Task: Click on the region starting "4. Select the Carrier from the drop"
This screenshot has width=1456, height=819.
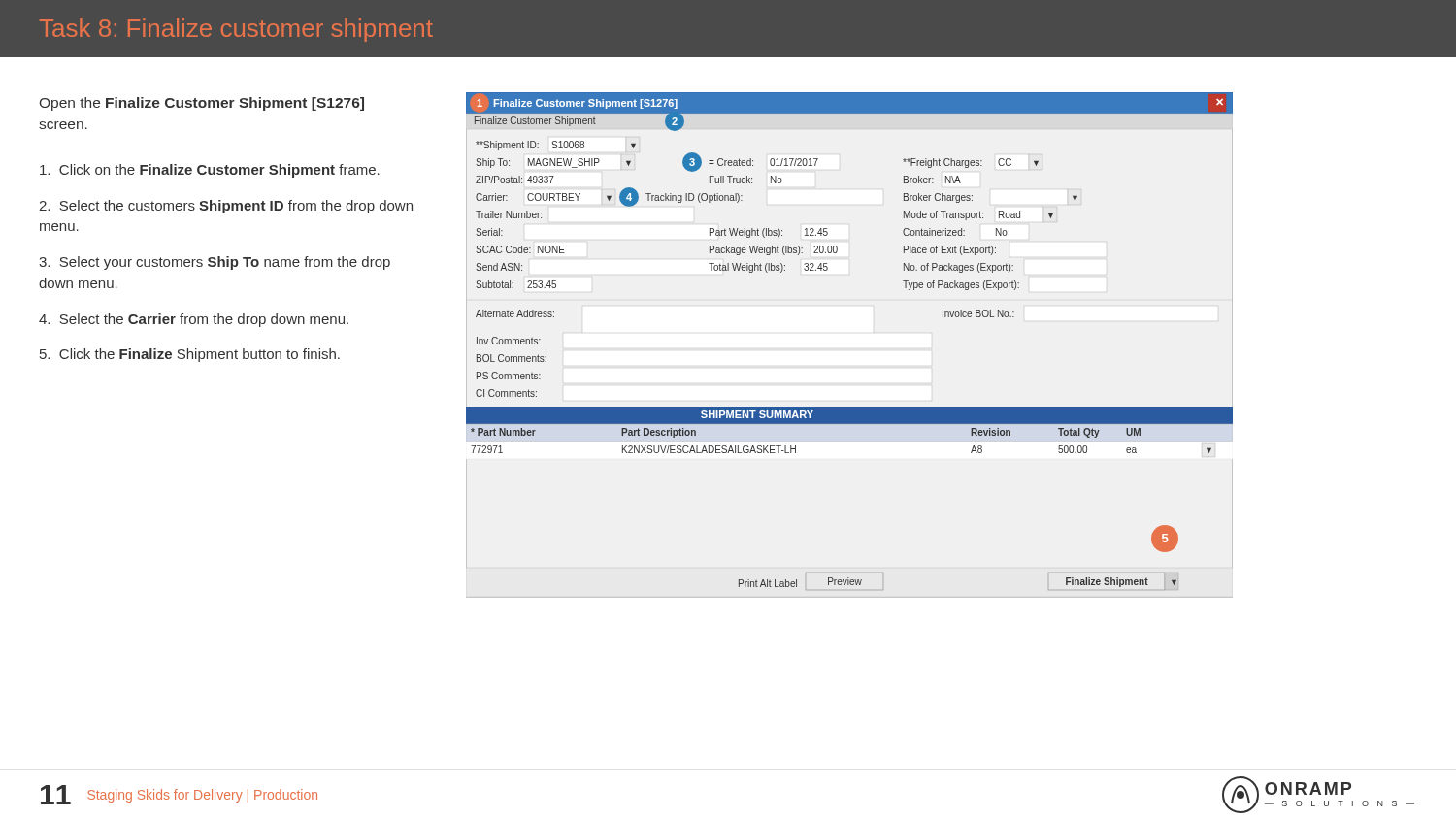Action: 194,318
